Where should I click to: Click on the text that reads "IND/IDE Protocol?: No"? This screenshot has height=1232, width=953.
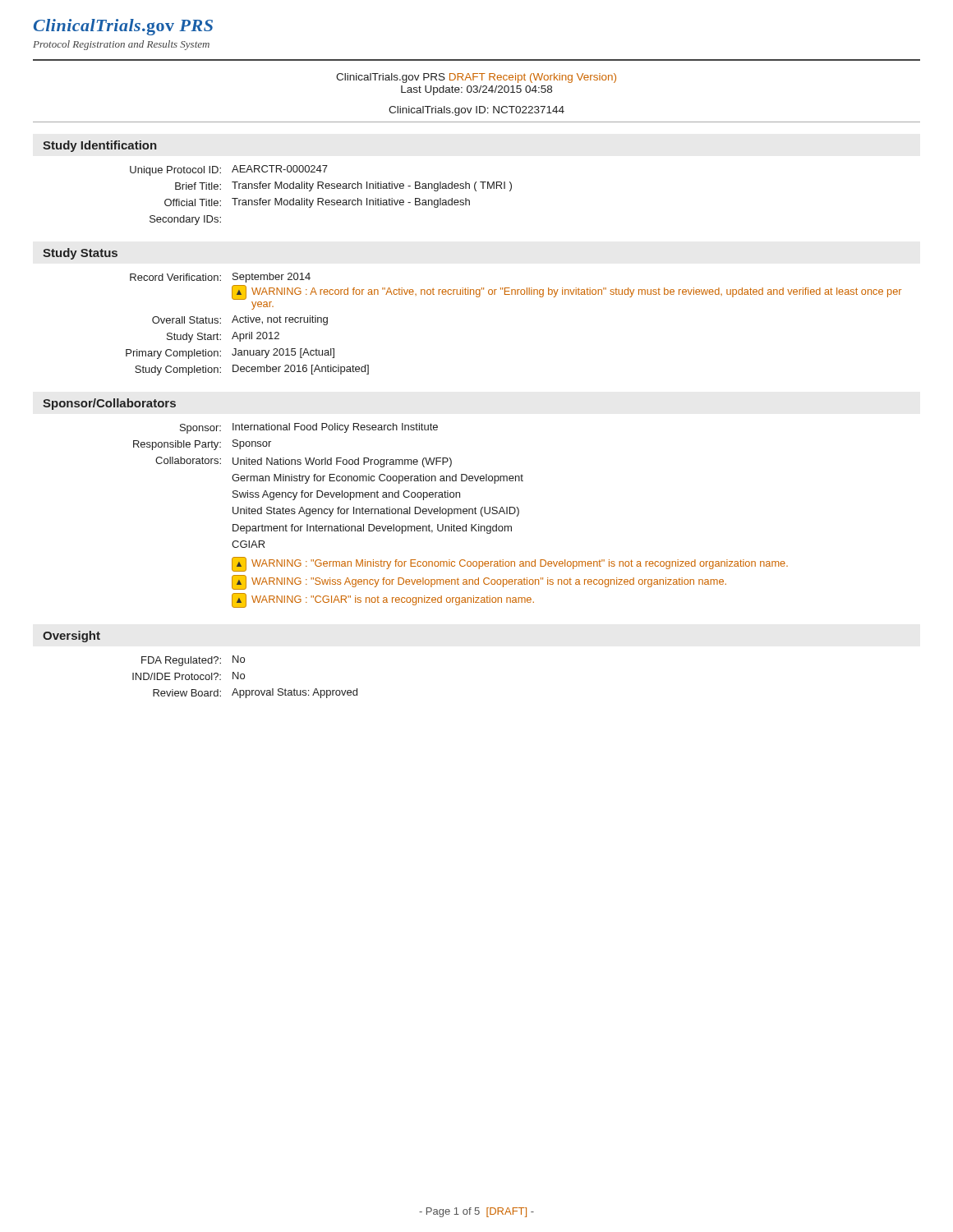[x=189, y=676]
